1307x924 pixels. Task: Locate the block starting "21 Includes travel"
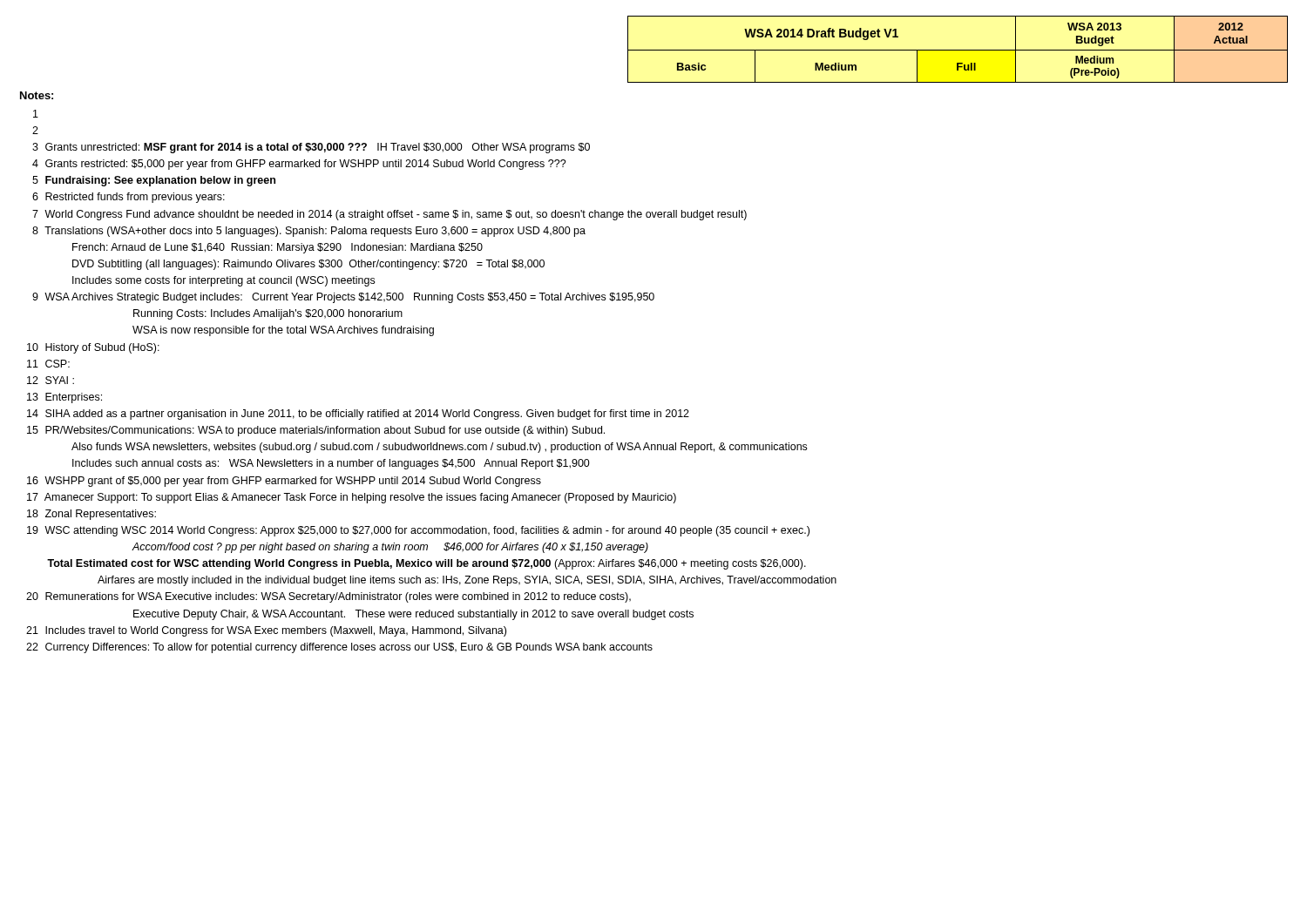coord(263,630)
